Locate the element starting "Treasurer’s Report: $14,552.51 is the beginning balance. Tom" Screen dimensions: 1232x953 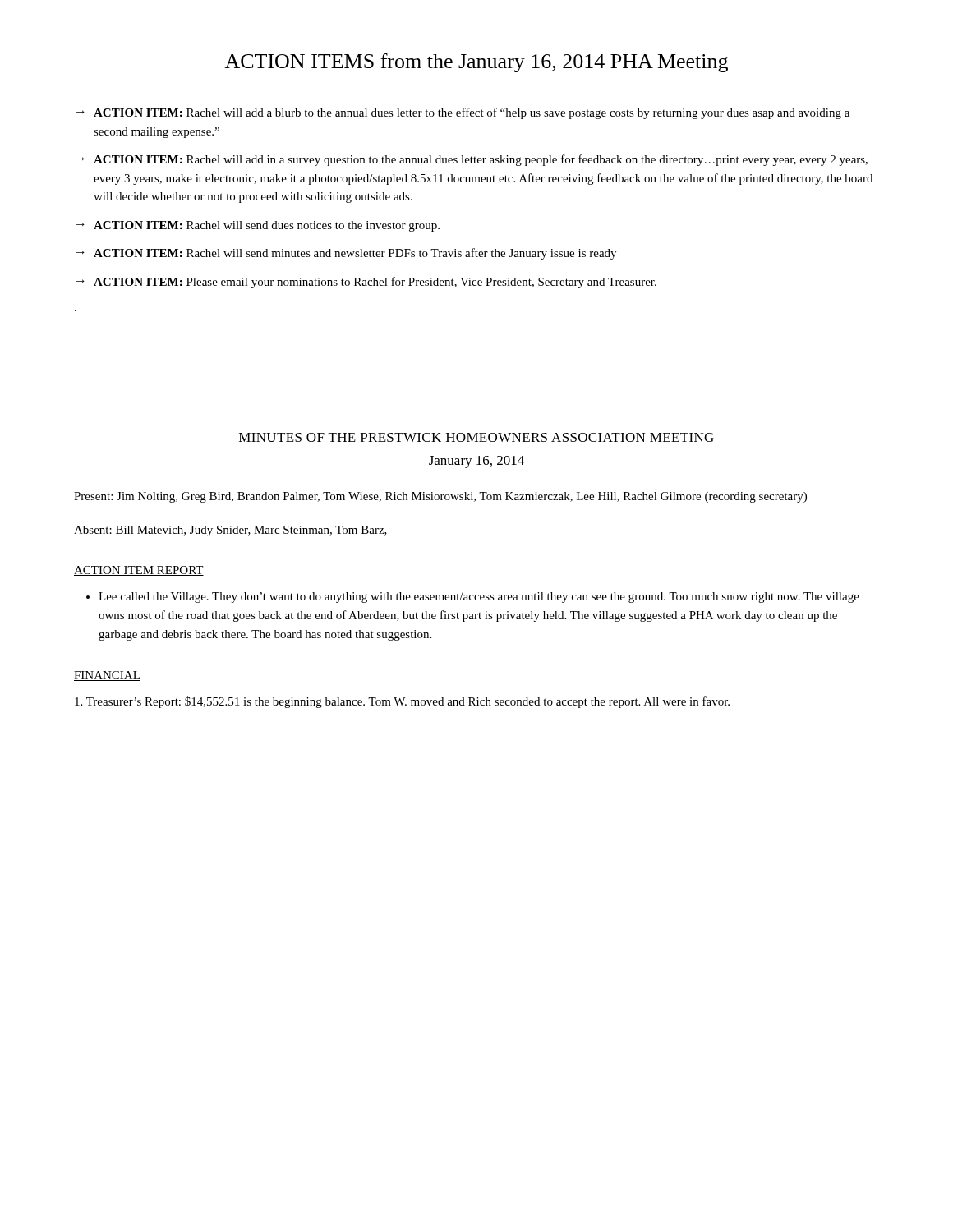coord(402,702)
